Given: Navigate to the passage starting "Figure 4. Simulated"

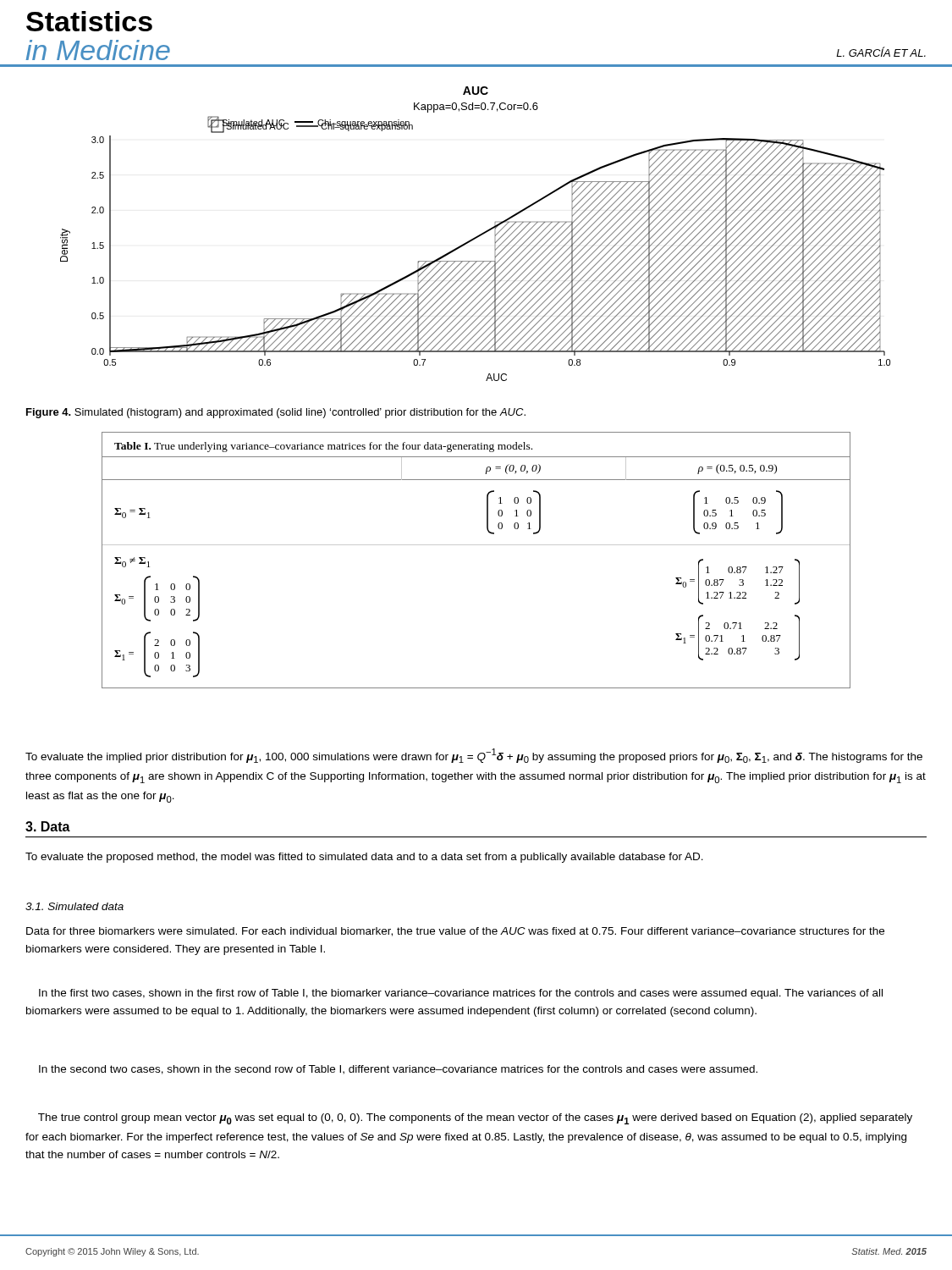Looking at the screenshot, I should [x=276, y=412].
